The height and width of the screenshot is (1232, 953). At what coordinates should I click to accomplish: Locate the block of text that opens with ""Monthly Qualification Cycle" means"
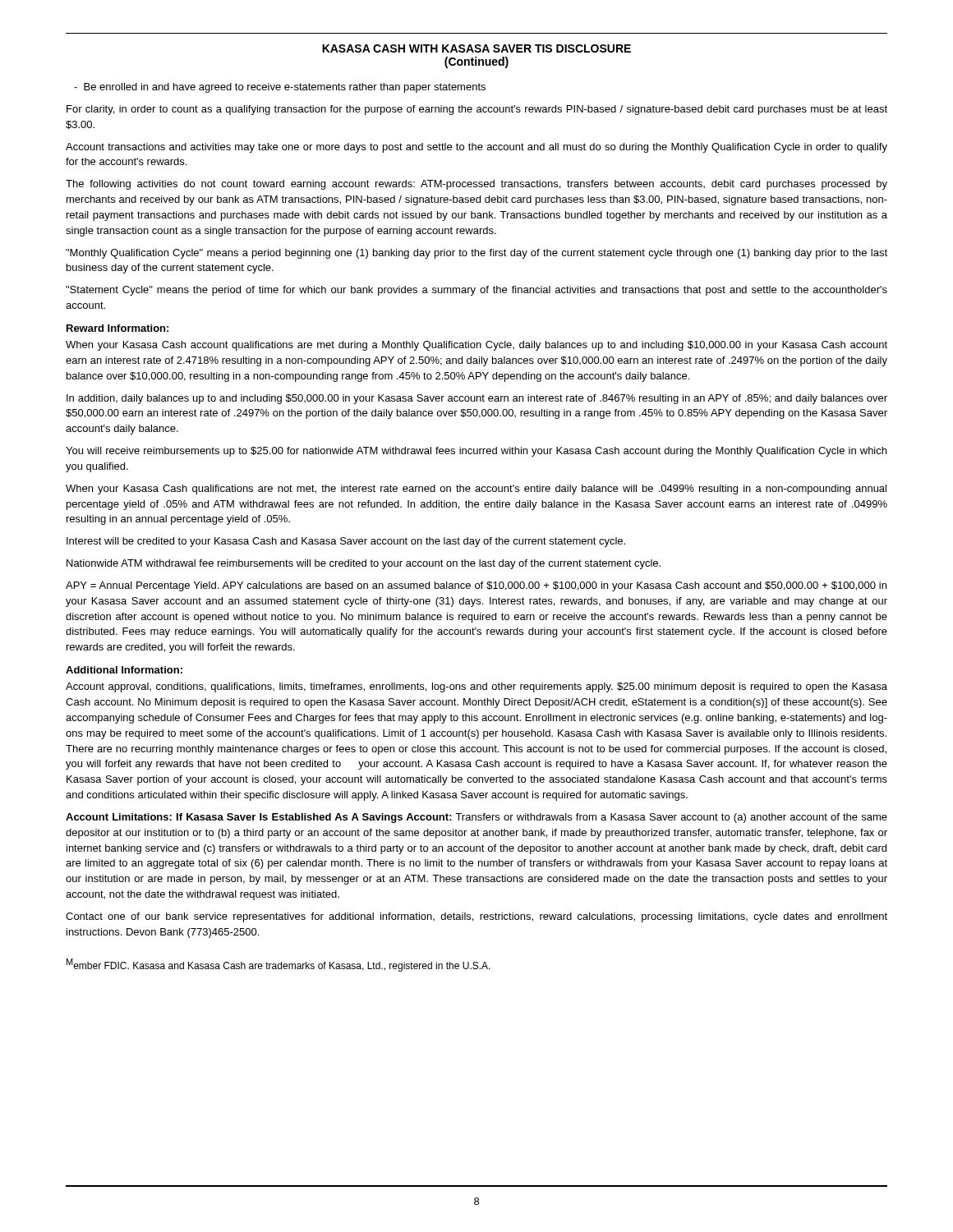pos(476,260)
